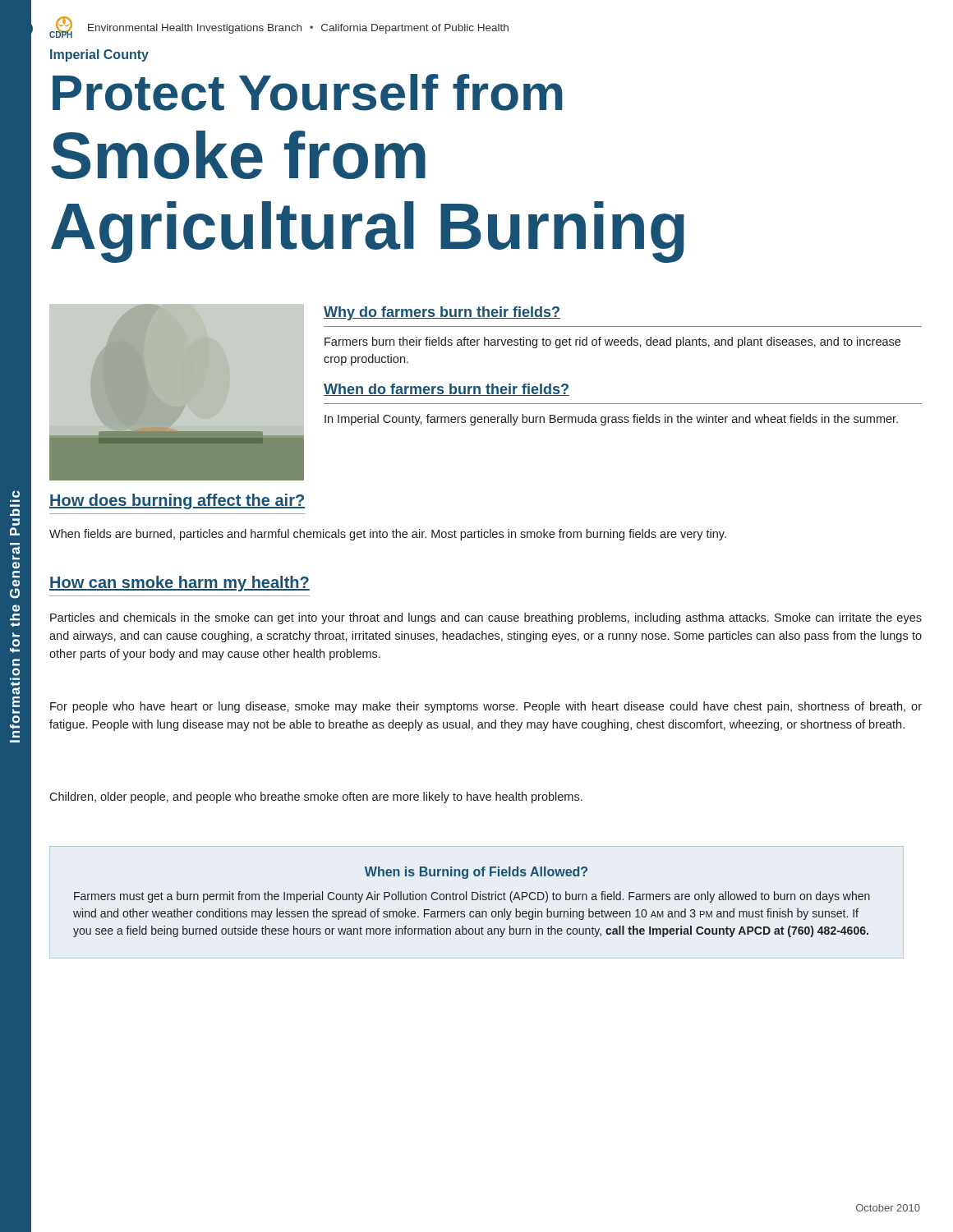Select the photo
This screenshot has height=1232, width=953.
(177, 392)
